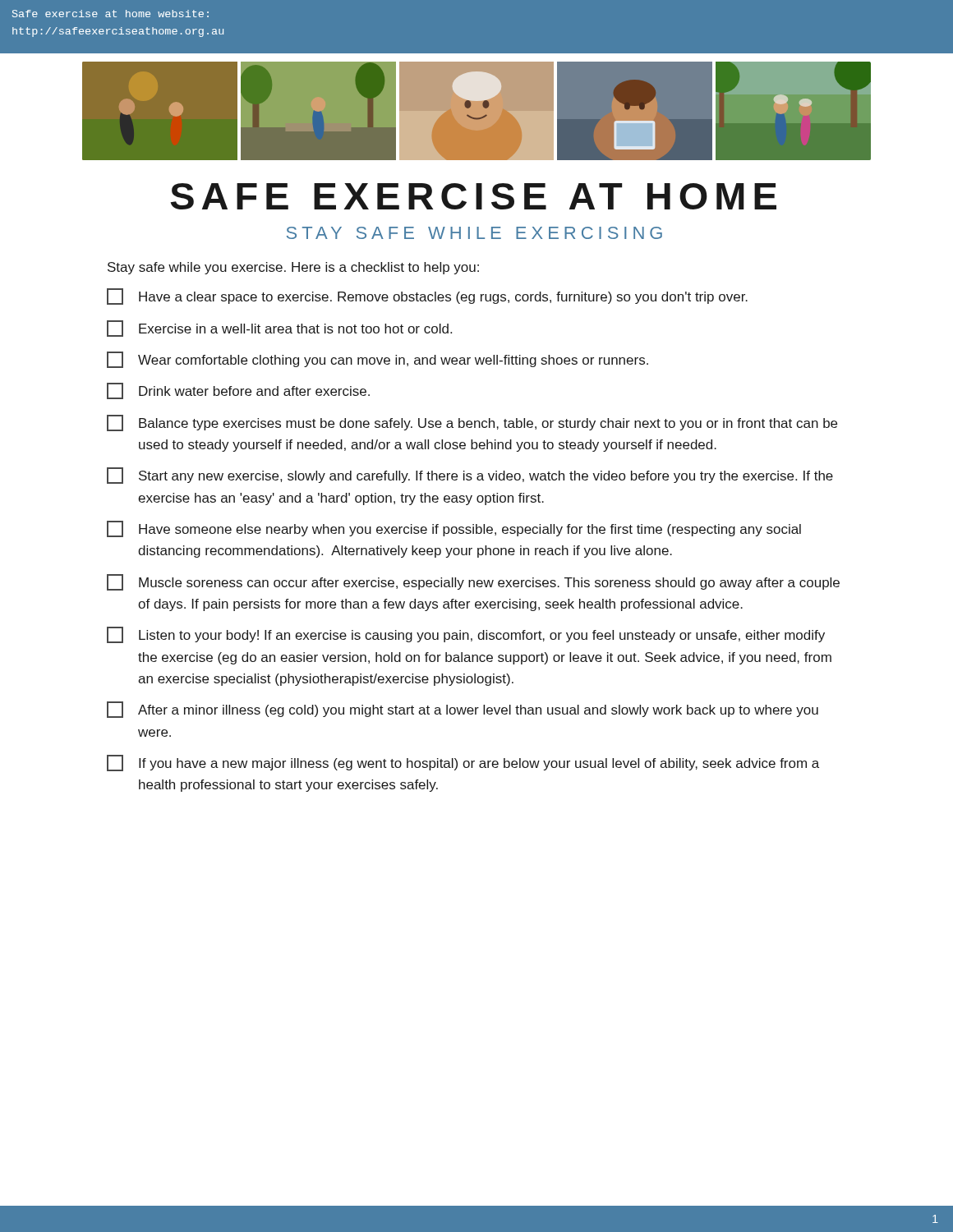953x1232 pixels.
Task: Locate the list item containing "Start any new exercise, slowly"
Action: pos(476,488)
